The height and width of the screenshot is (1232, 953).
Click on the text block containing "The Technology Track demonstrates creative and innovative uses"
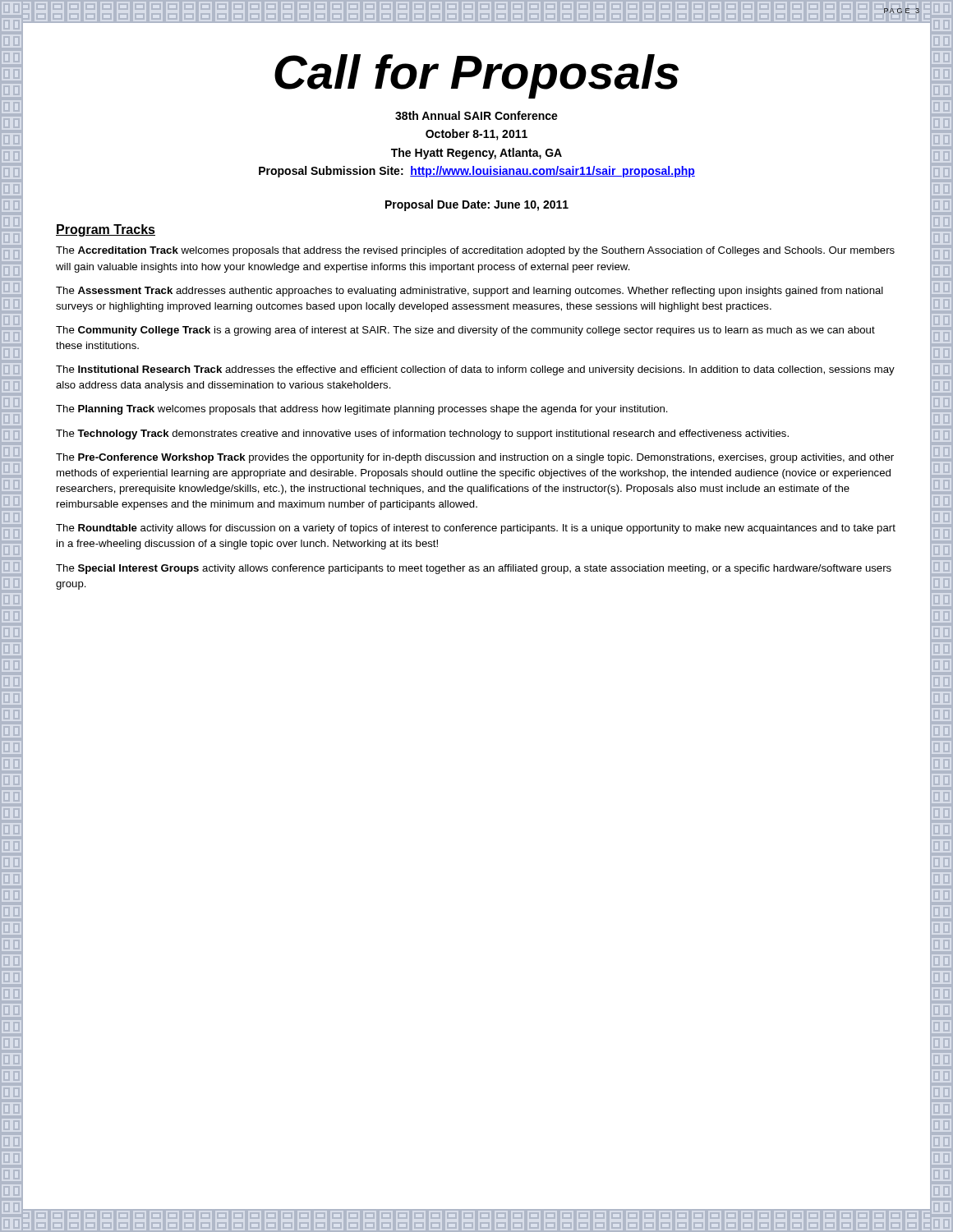click(423, 433)
